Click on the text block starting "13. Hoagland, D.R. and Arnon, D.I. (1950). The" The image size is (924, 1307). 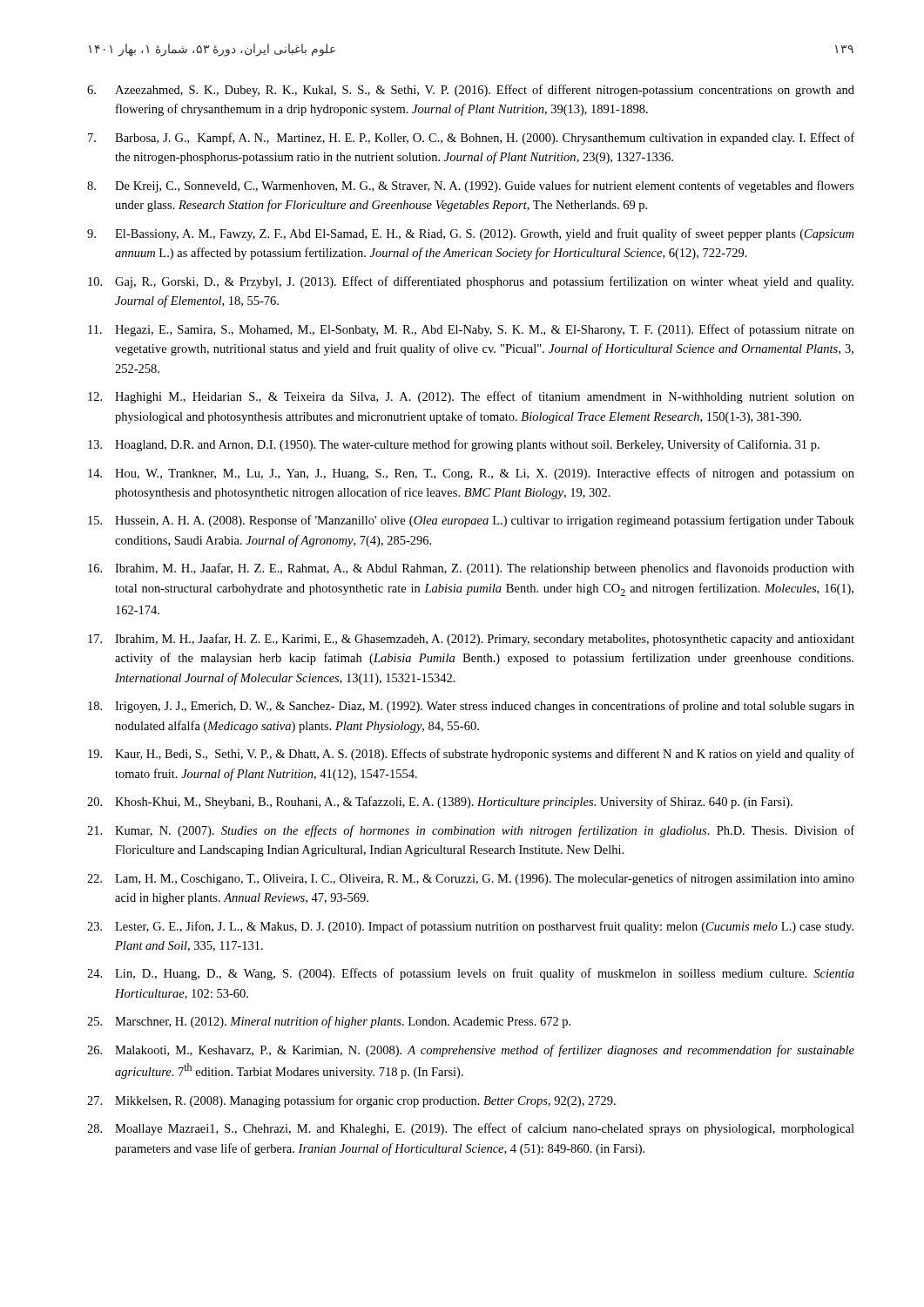pos(471,445)
